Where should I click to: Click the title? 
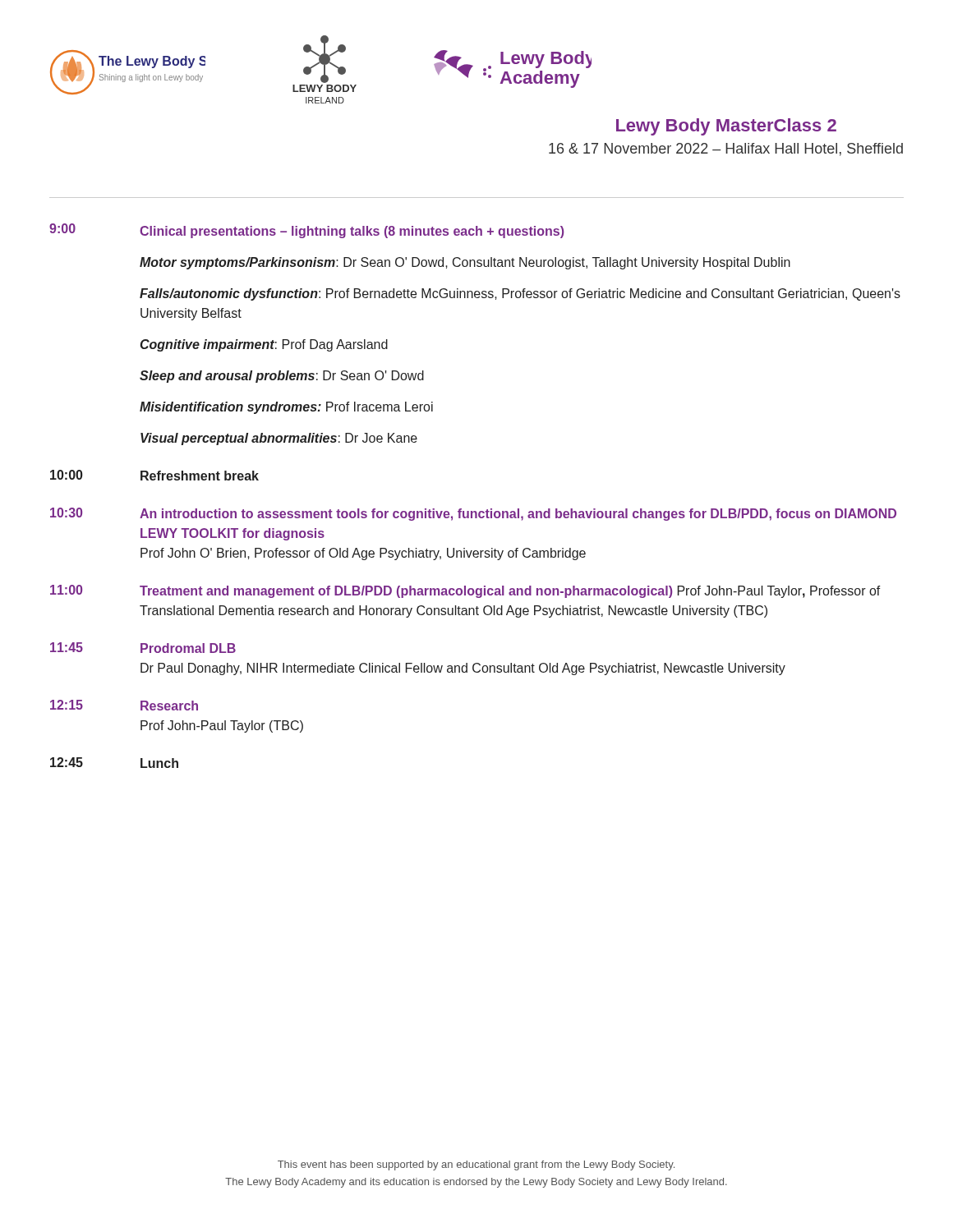[726, 125]
